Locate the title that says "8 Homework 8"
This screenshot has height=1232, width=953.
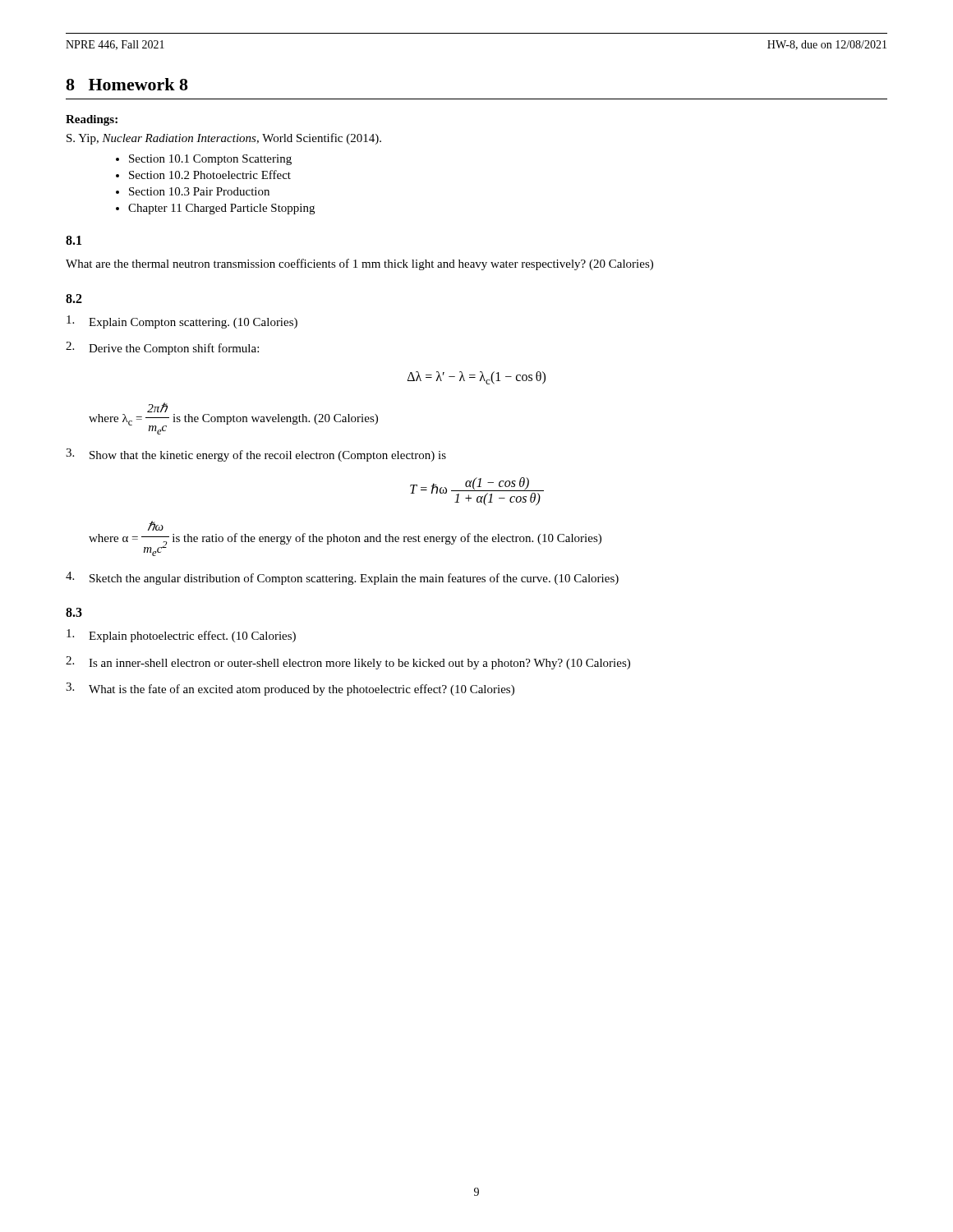476,87
